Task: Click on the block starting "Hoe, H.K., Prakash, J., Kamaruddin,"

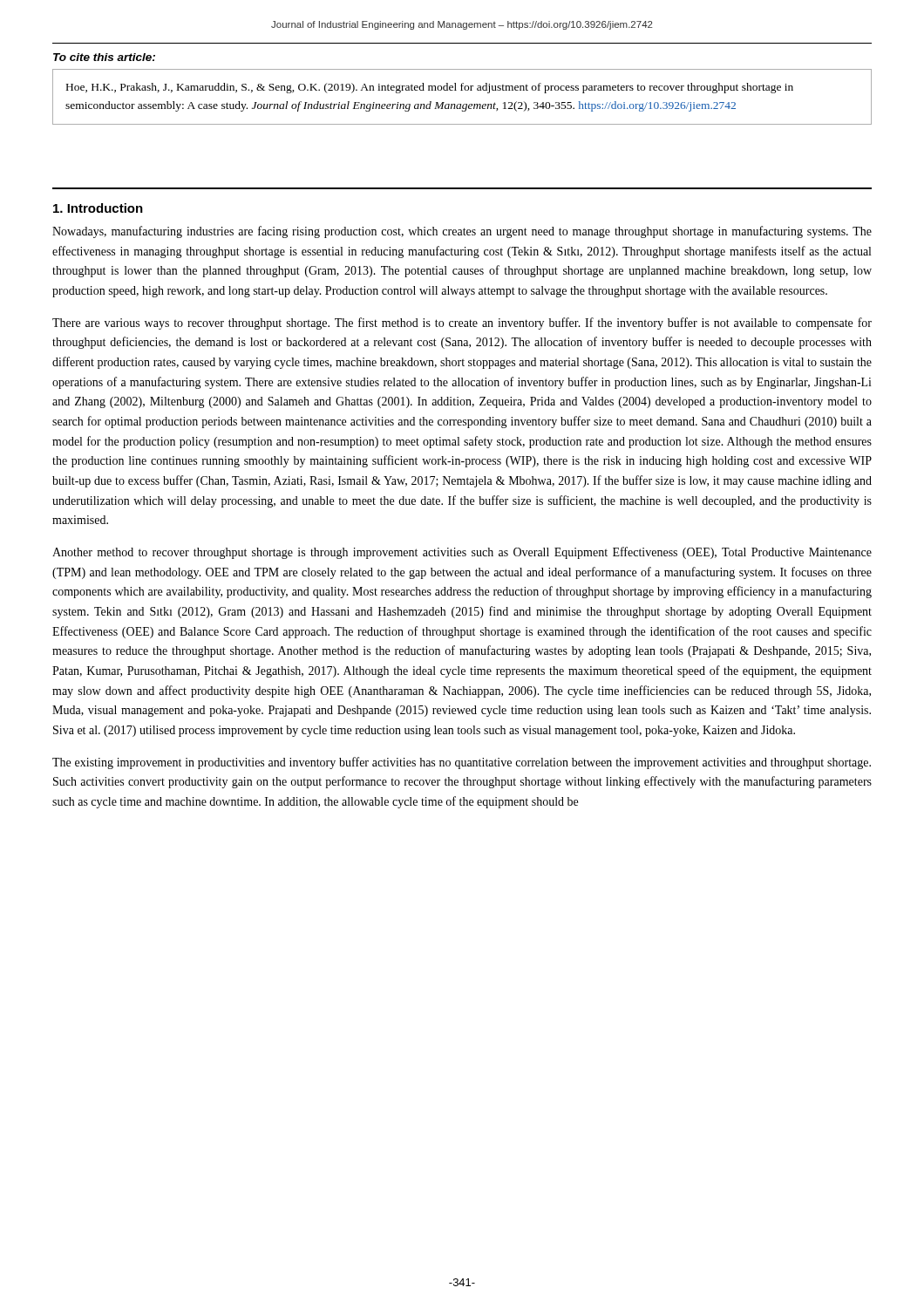Action: [429, 96]
